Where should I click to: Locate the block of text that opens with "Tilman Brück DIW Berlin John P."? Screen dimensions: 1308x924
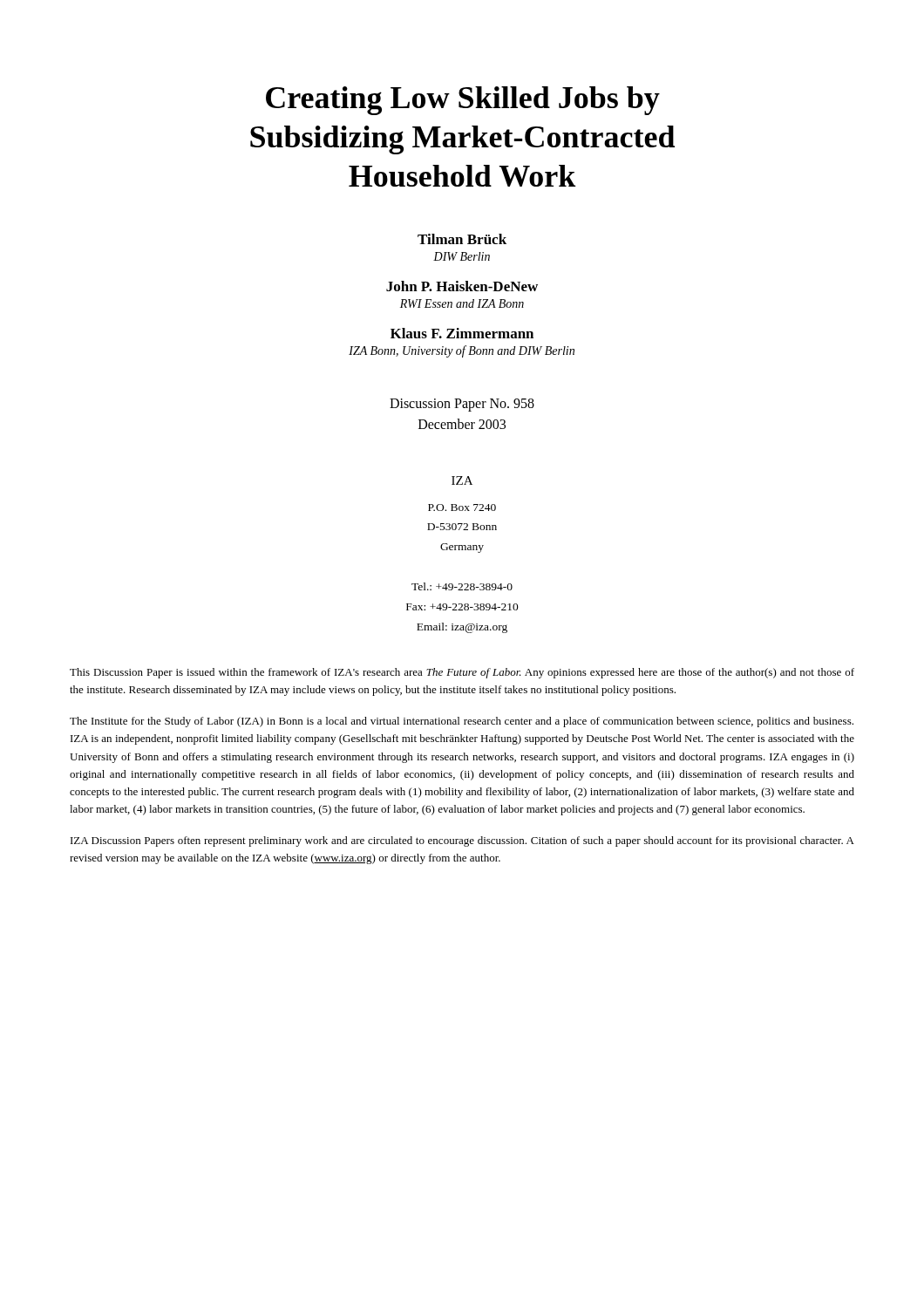coord(462,295)
